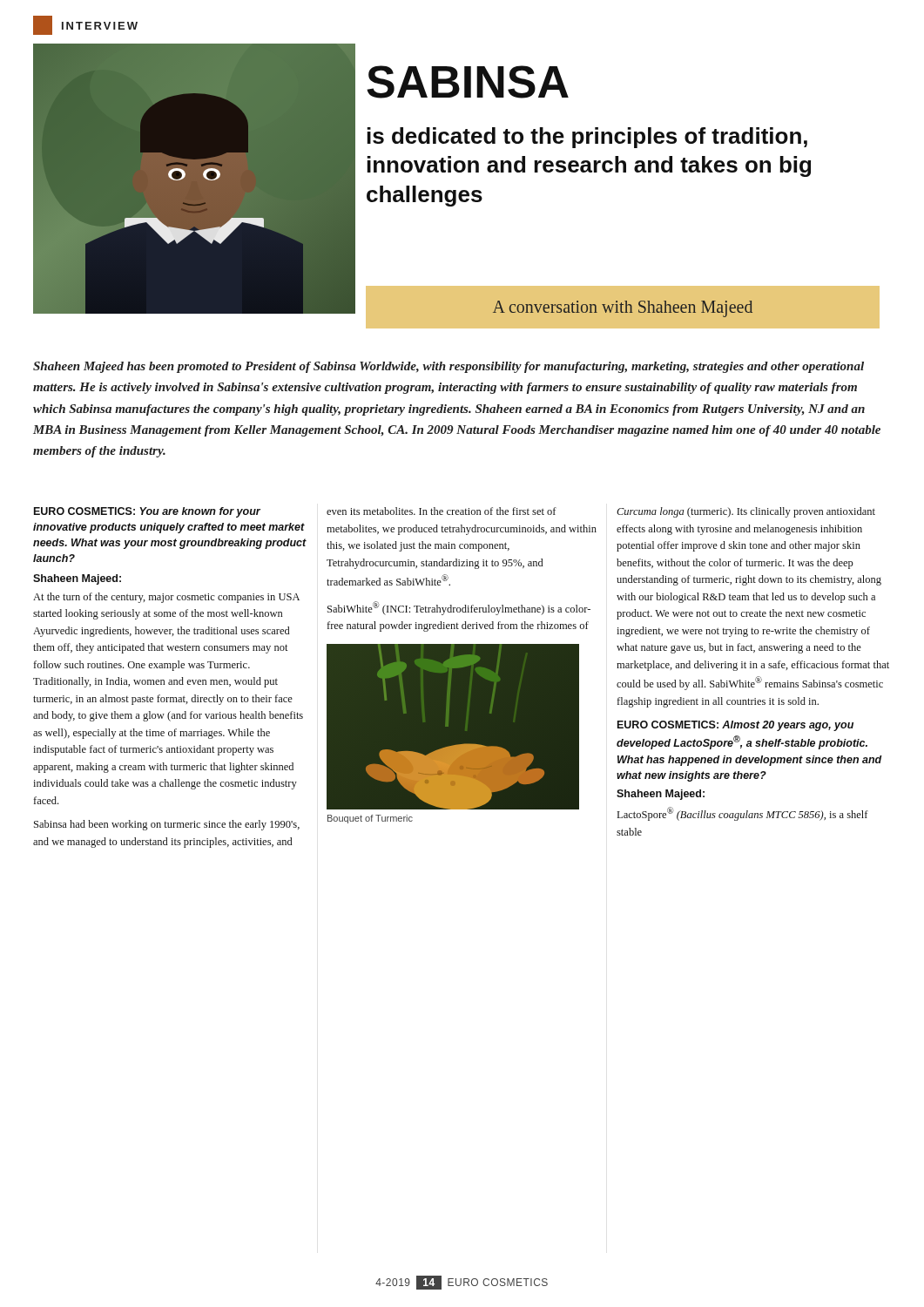Viewport: 924px width, 1307px height.
Task: Click on the text with the text "A conversation with Shaheen Majeed"
Action: coord(623,307)
